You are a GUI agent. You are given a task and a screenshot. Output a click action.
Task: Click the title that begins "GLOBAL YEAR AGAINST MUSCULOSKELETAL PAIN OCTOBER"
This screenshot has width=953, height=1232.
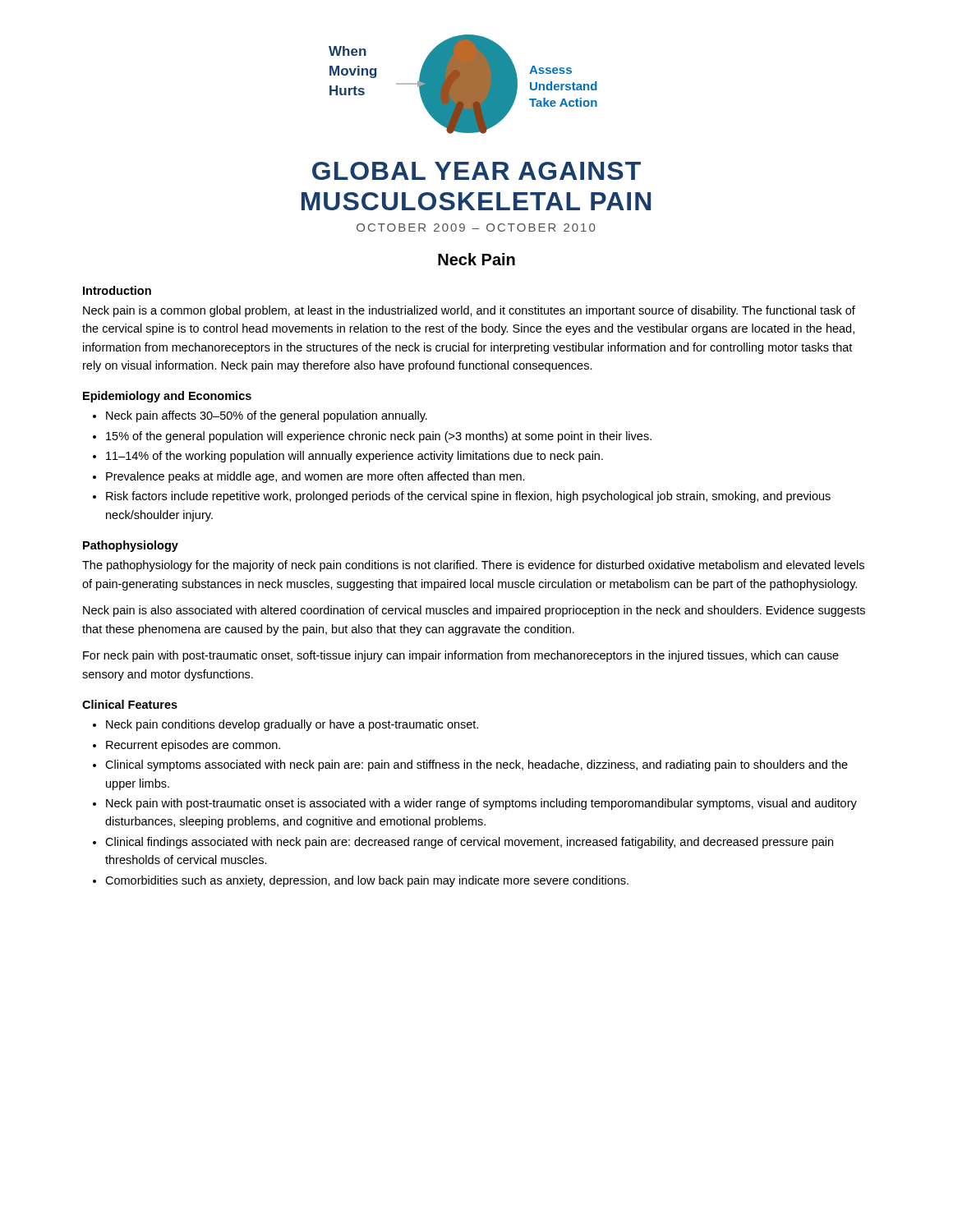pyautogui.click(x=476, y=195)
